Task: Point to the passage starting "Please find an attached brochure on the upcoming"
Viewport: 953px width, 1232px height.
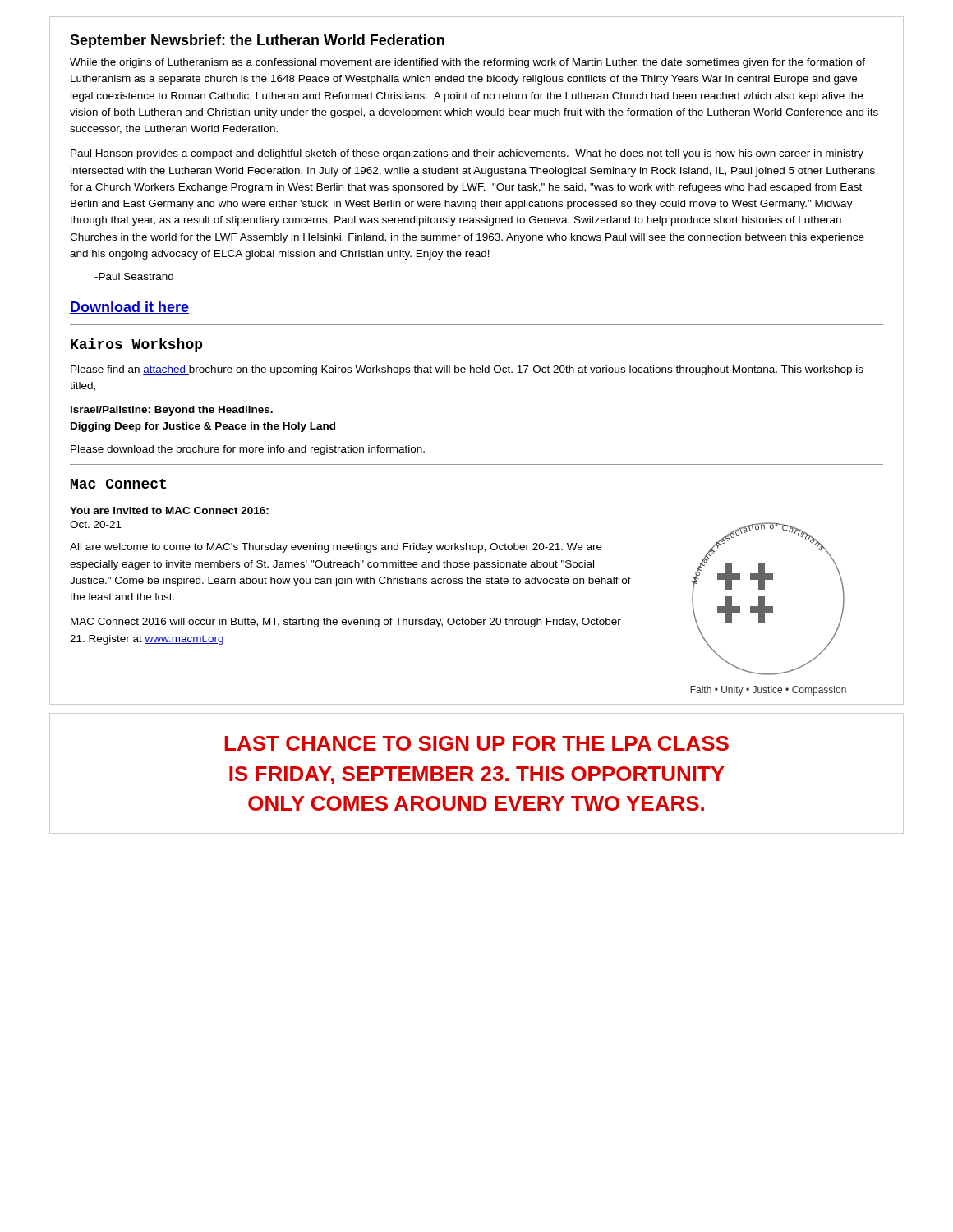Action: (476, 378)
